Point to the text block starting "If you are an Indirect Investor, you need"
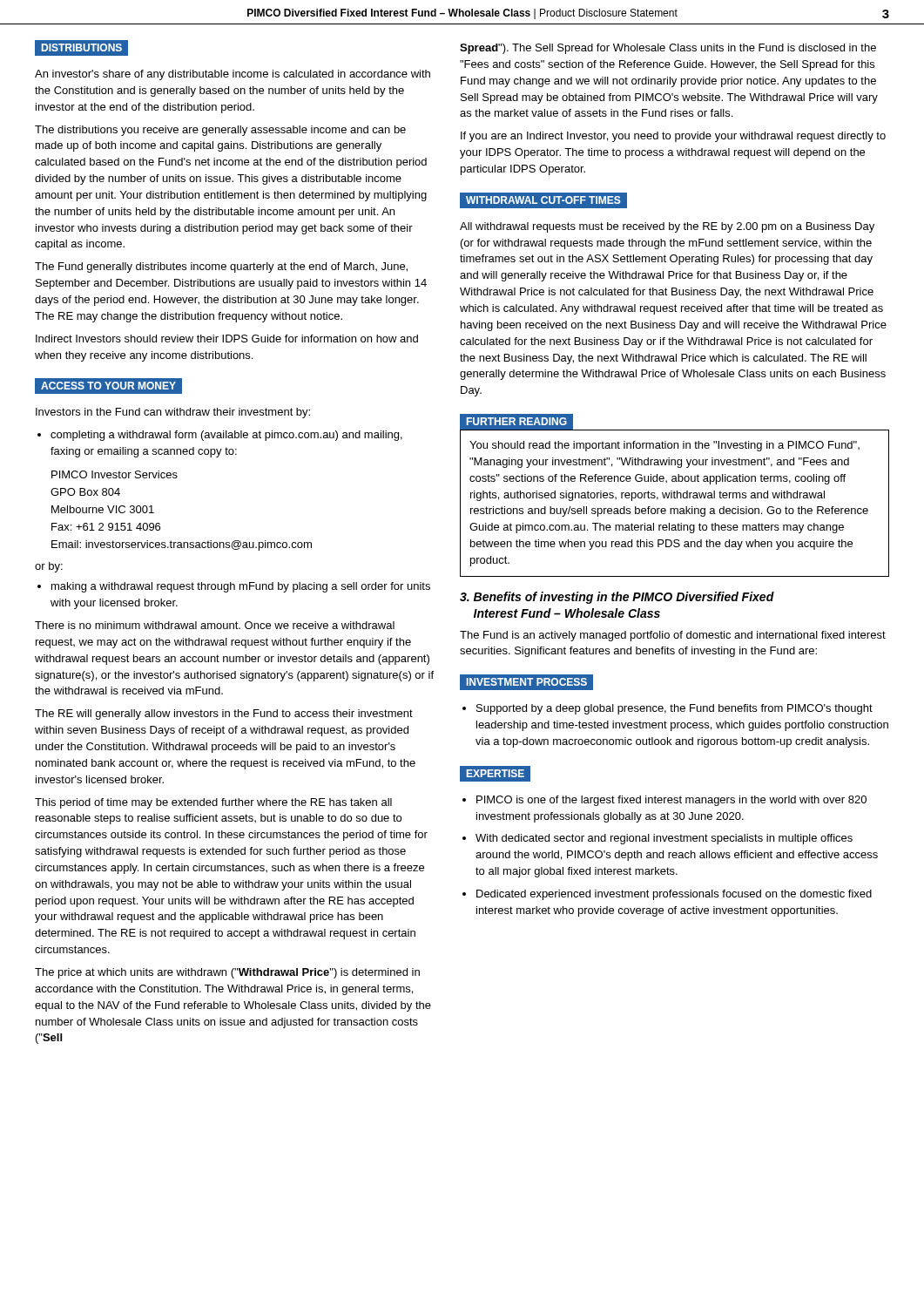 (674, 153)
